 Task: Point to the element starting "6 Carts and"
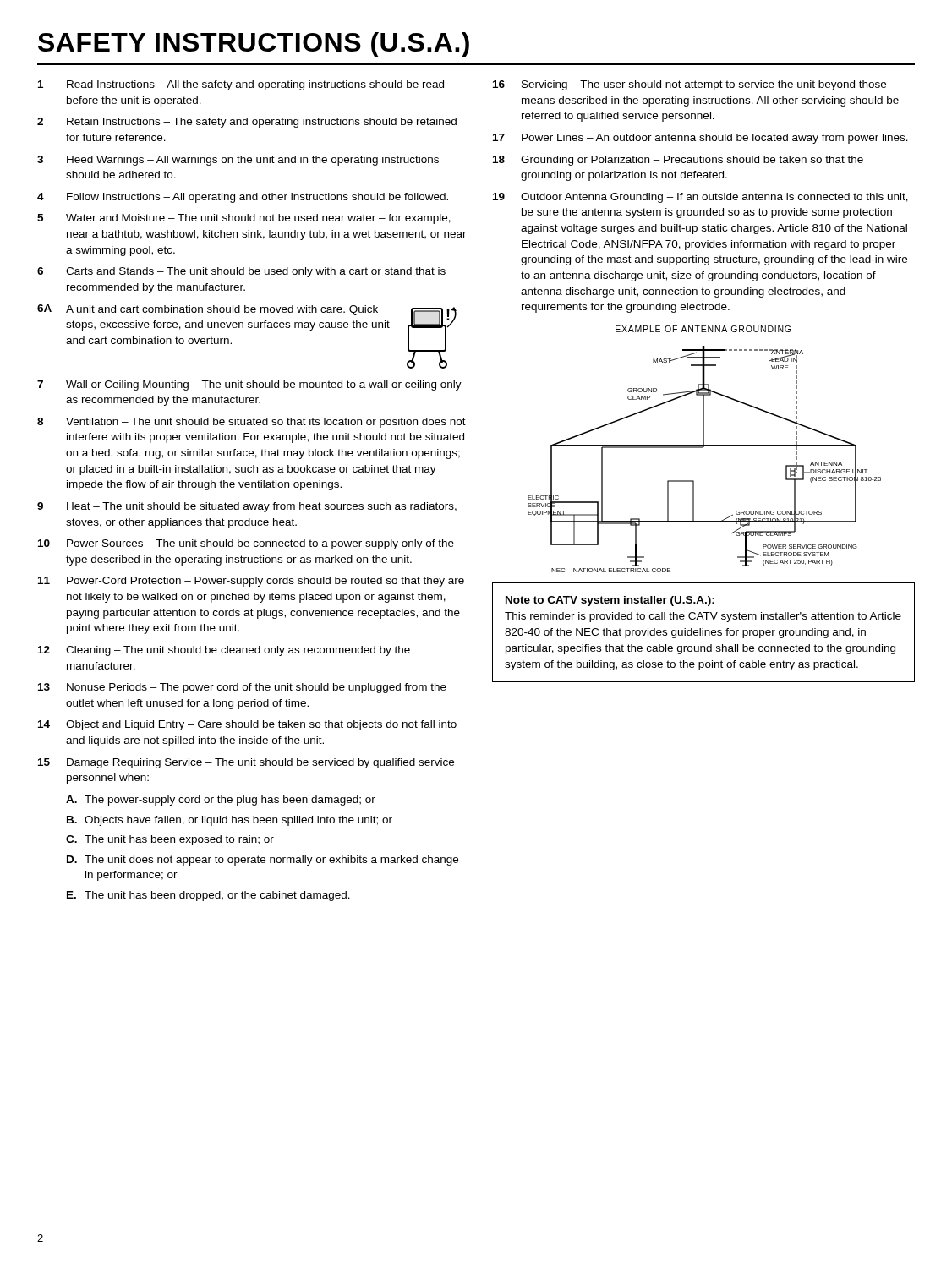[x=253, y=280]
